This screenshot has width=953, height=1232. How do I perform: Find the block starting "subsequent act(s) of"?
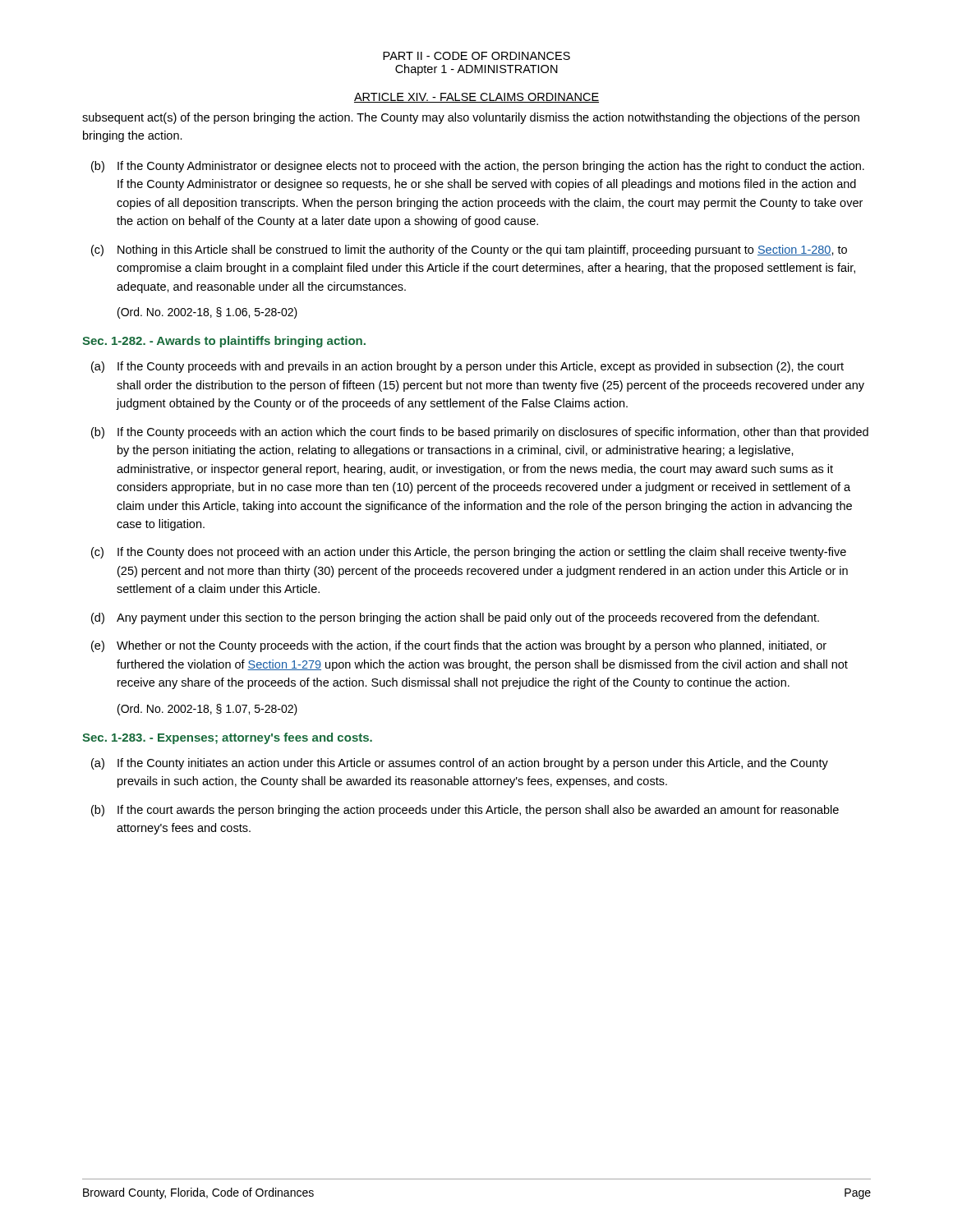(x=471, y=127)
